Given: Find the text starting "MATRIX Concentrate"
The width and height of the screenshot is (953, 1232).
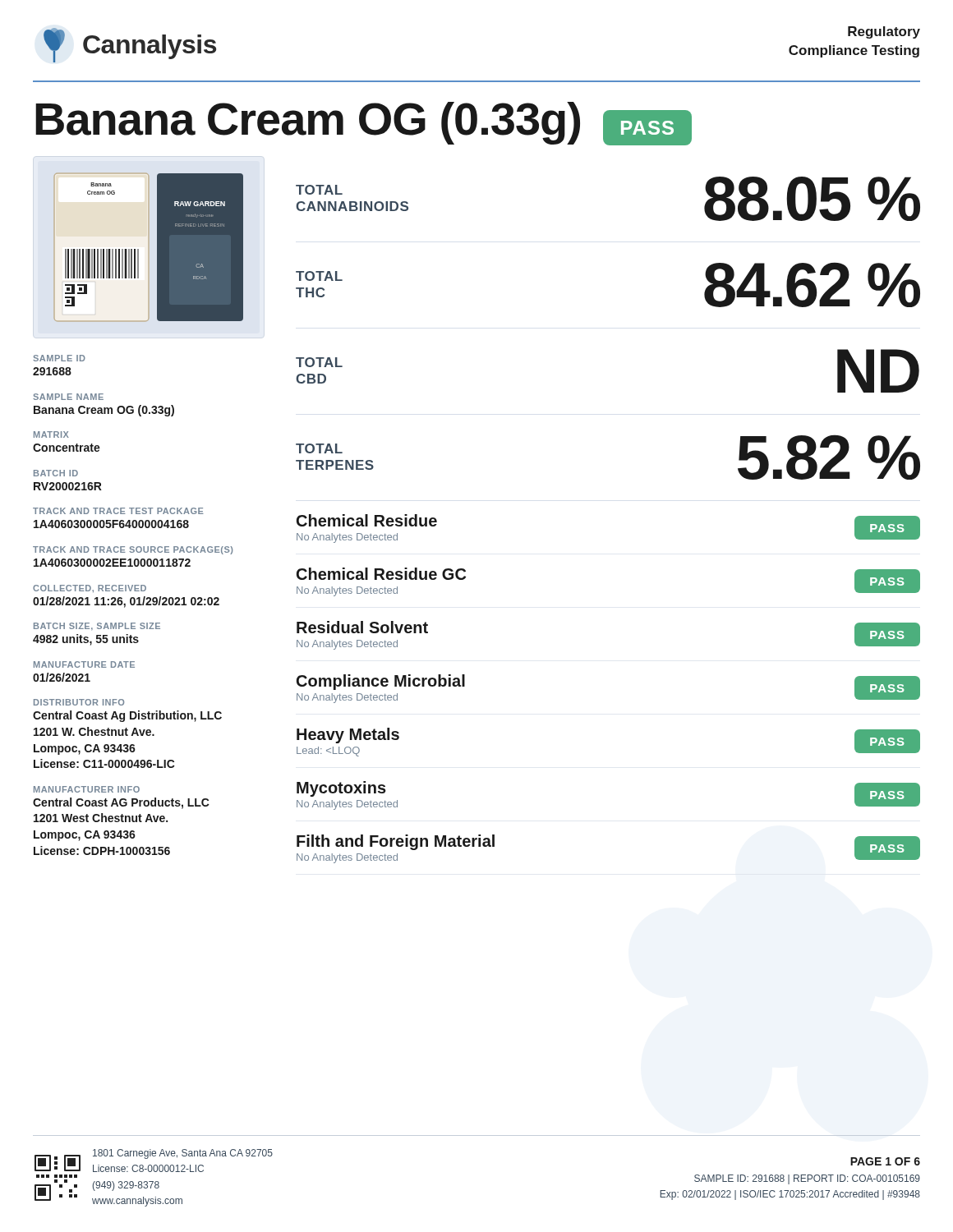Looking at the screenshot, I should [51, 434].
